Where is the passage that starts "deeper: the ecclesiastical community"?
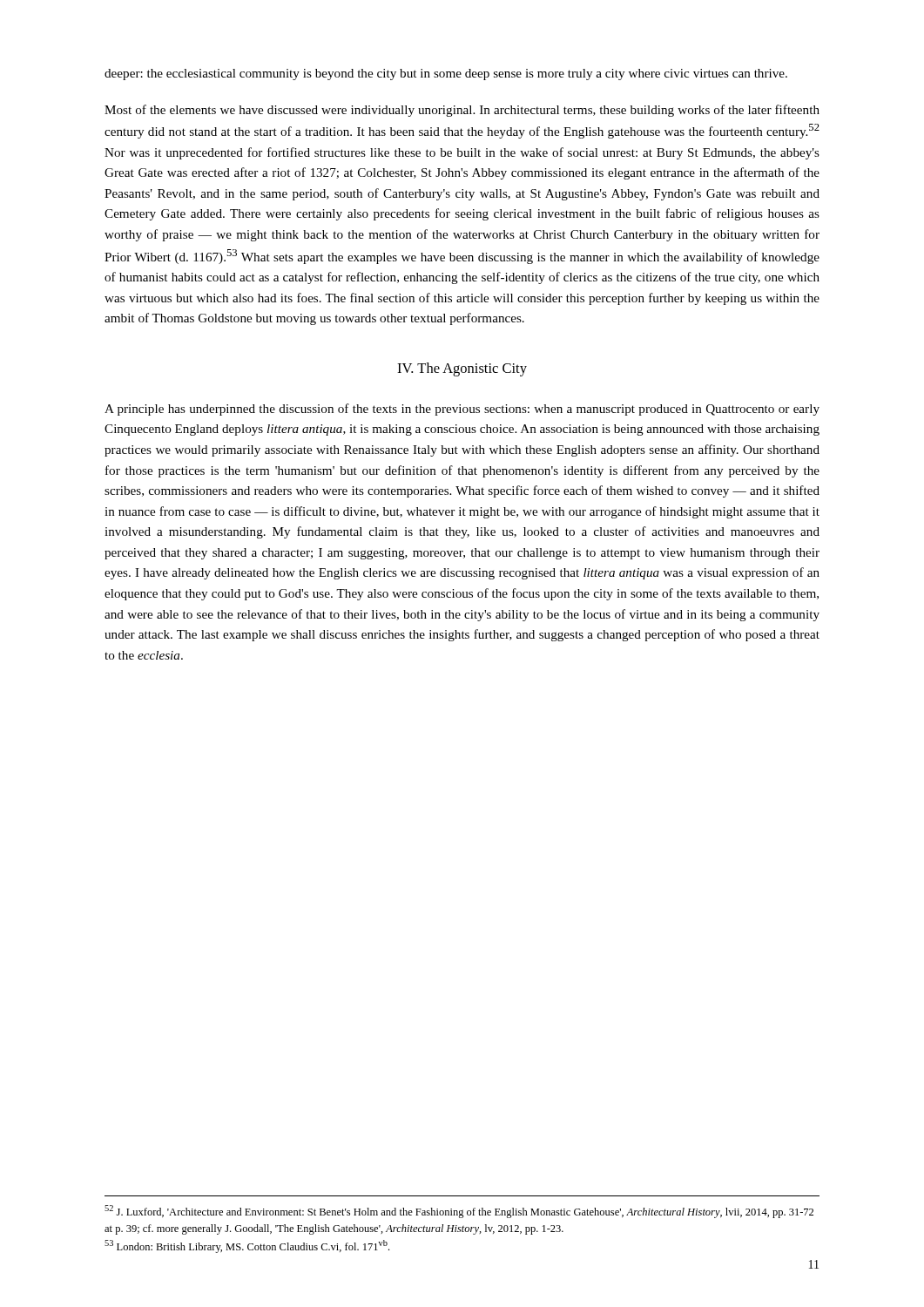Image resolution: width=924 pixels, height=1307 pixels. coord(446,73)
